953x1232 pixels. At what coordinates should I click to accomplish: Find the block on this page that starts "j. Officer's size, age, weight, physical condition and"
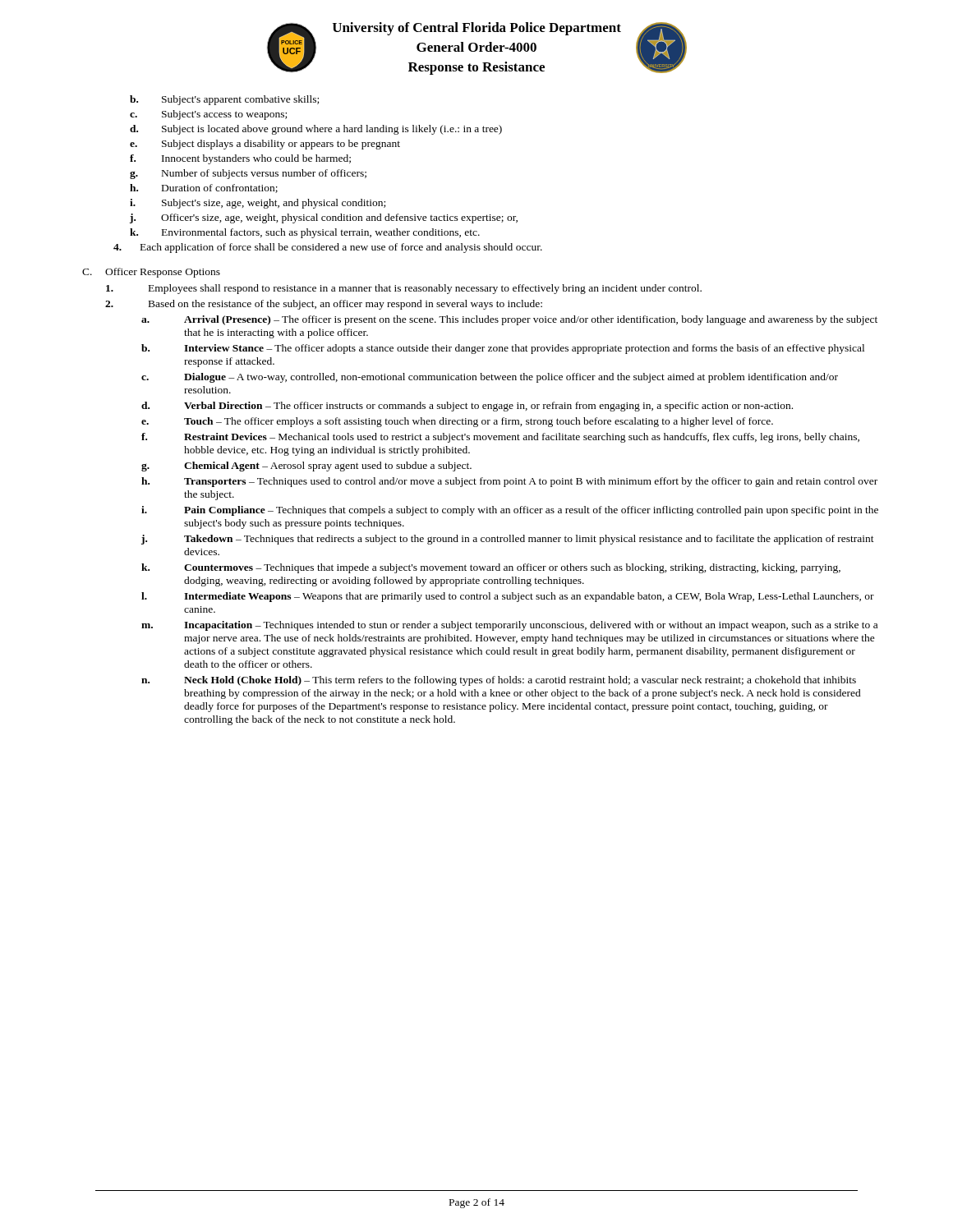coord(481,218)
